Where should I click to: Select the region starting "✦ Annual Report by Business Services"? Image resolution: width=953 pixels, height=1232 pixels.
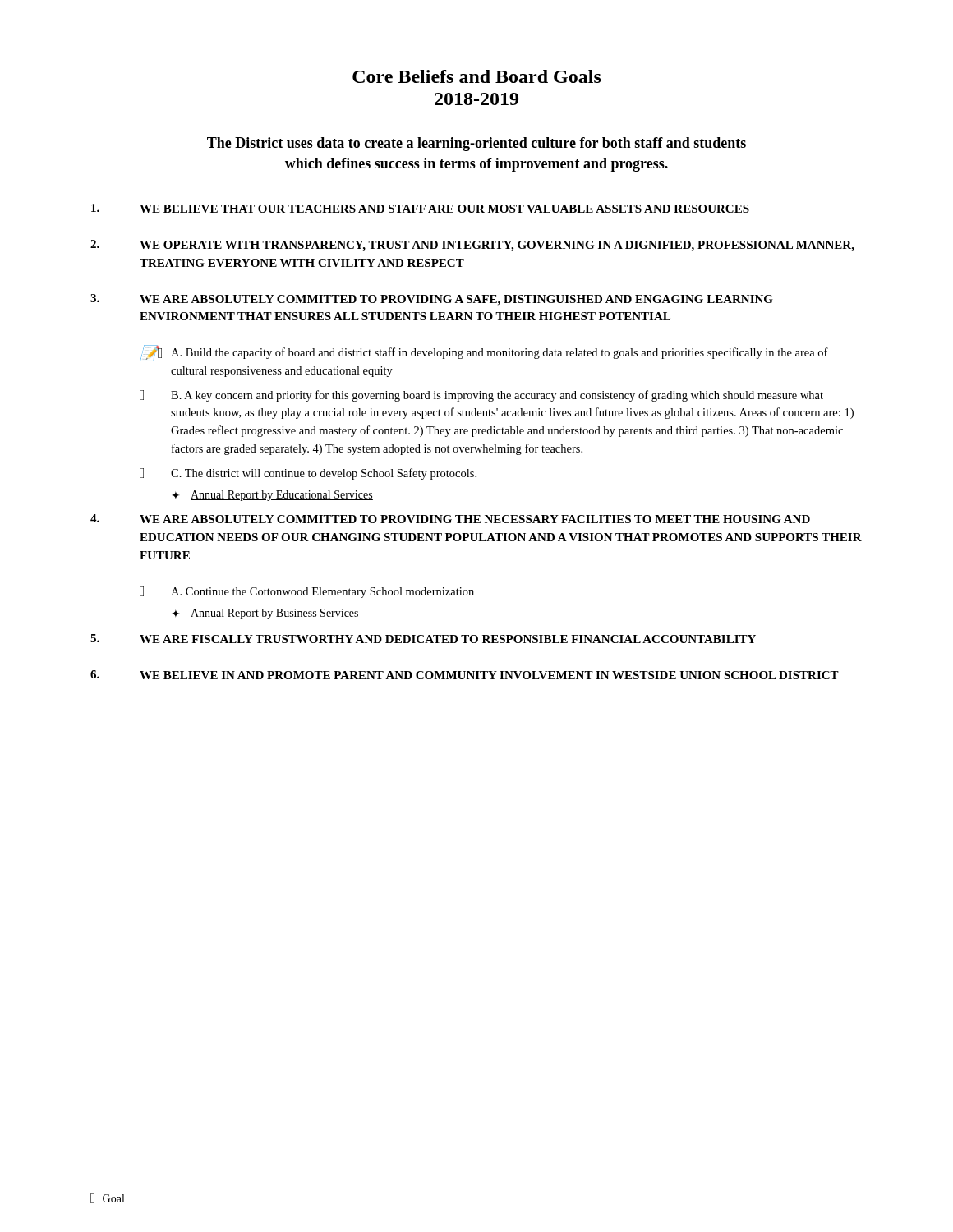pyautogui.click(x=265, y=614)
